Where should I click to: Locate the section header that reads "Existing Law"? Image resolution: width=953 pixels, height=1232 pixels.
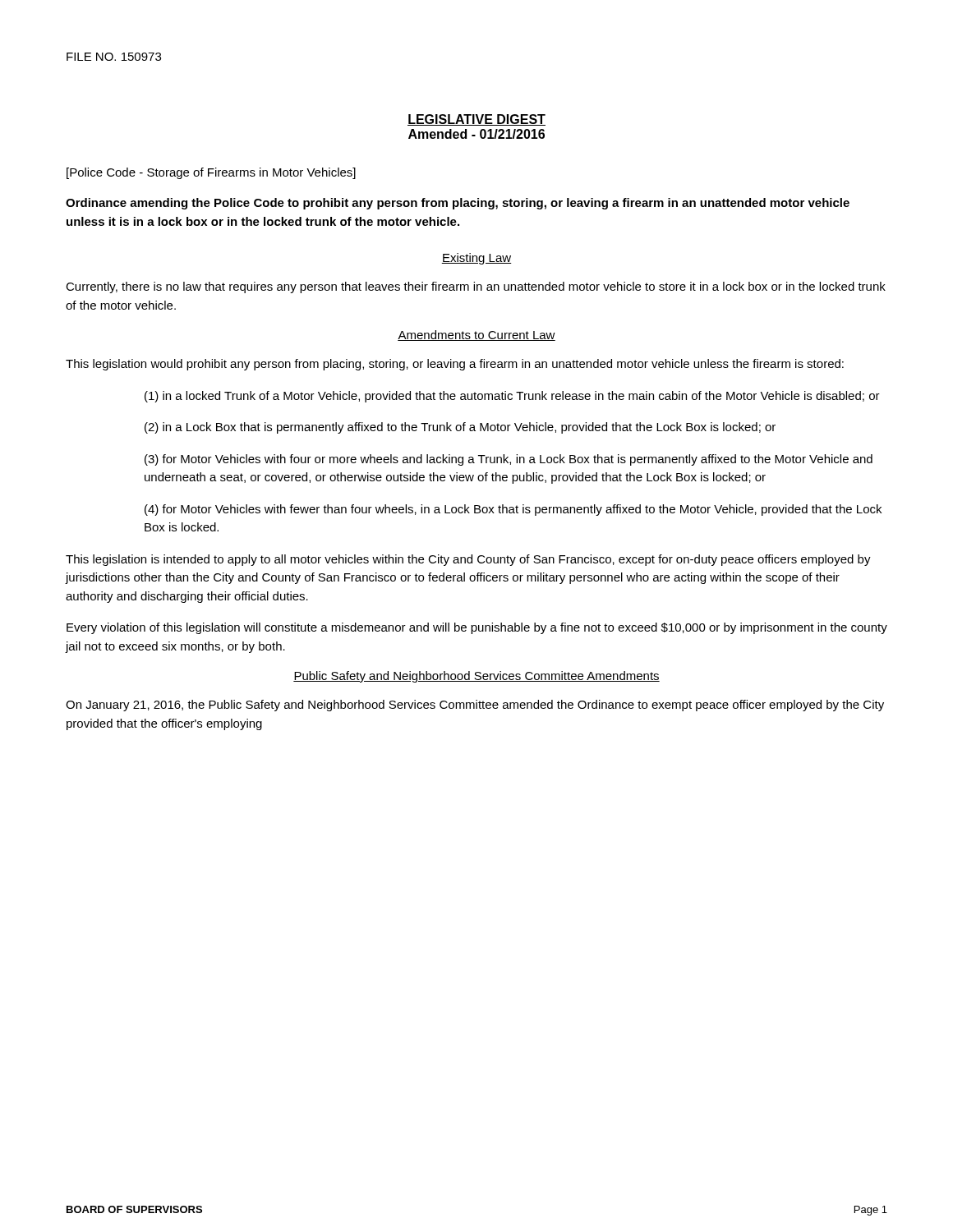476,257
